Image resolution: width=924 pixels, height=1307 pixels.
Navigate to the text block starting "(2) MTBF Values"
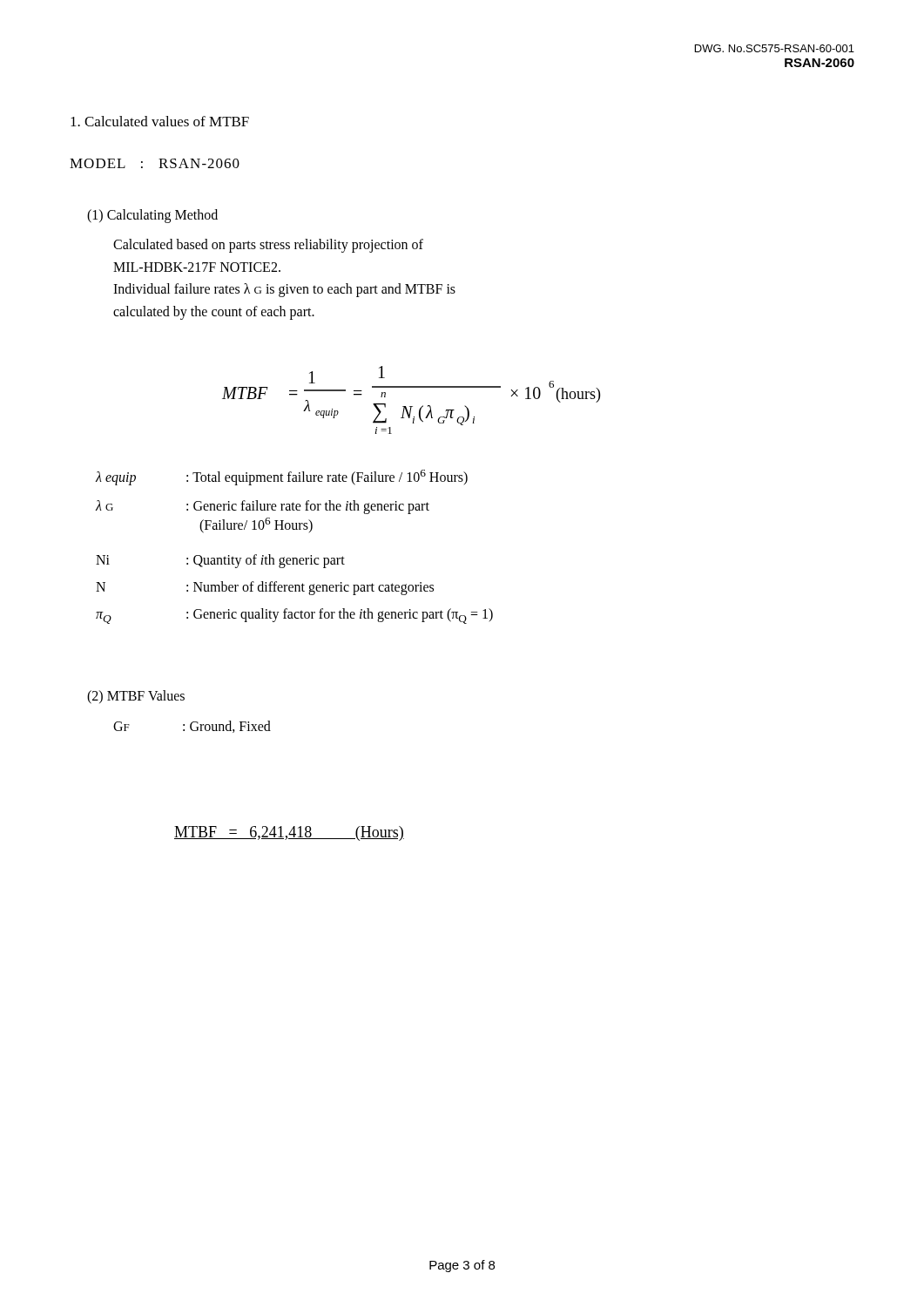[136, 696]
